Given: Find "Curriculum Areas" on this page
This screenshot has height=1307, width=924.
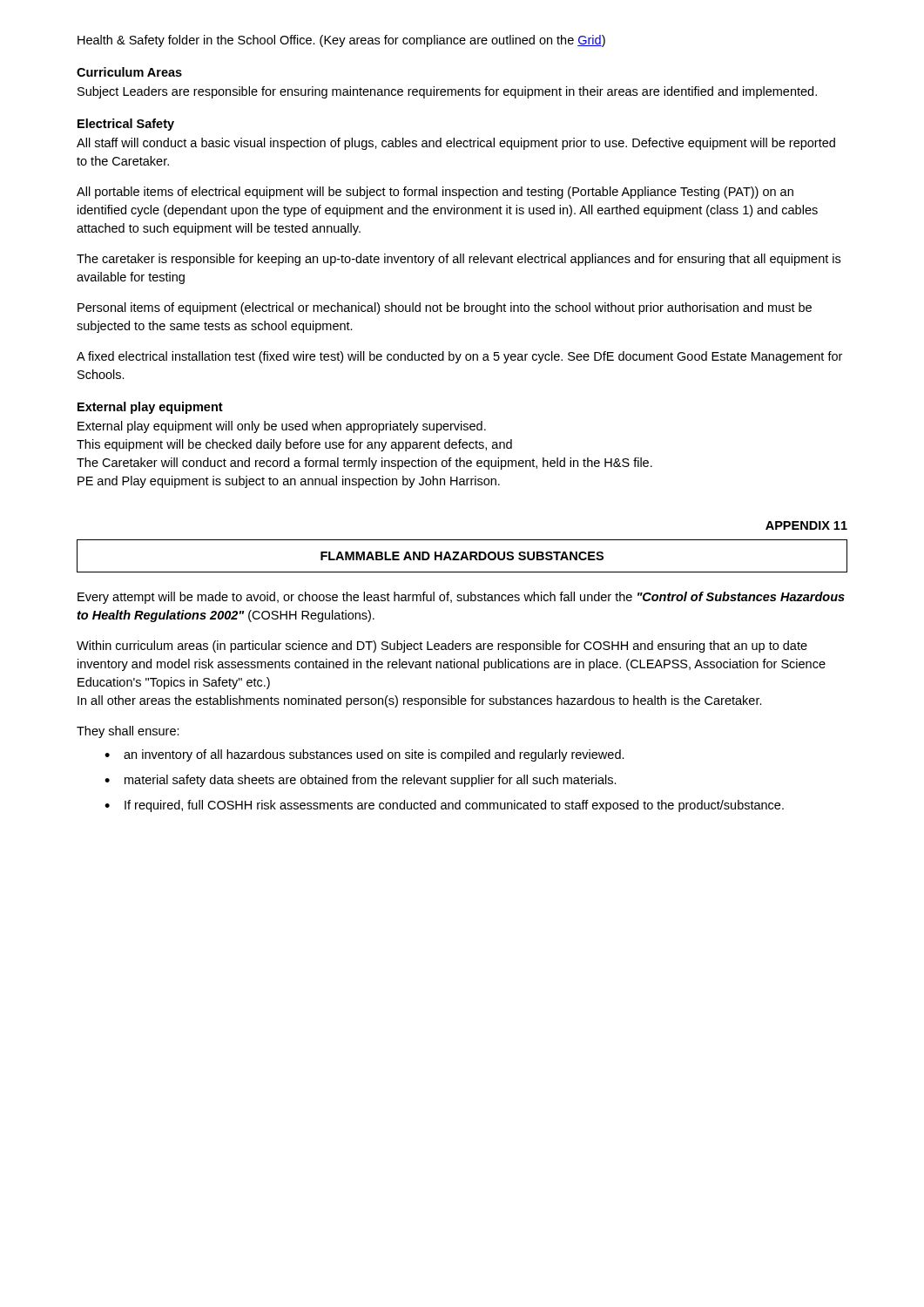Looking at the screenshot, I should click(x=129, y=72).
